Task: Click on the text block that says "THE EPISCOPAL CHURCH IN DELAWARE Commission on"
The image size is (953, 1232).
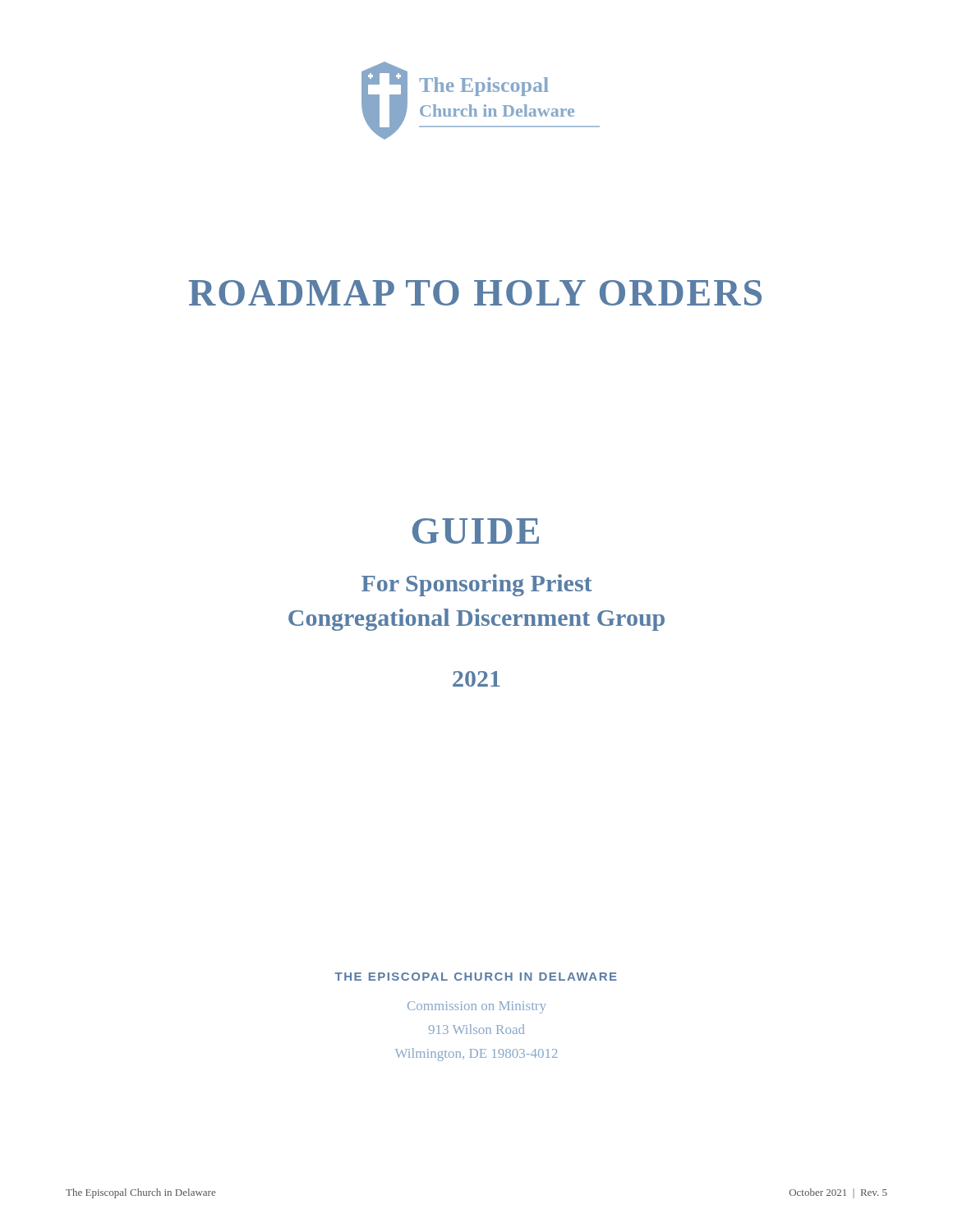Action: coord(476,1018)
